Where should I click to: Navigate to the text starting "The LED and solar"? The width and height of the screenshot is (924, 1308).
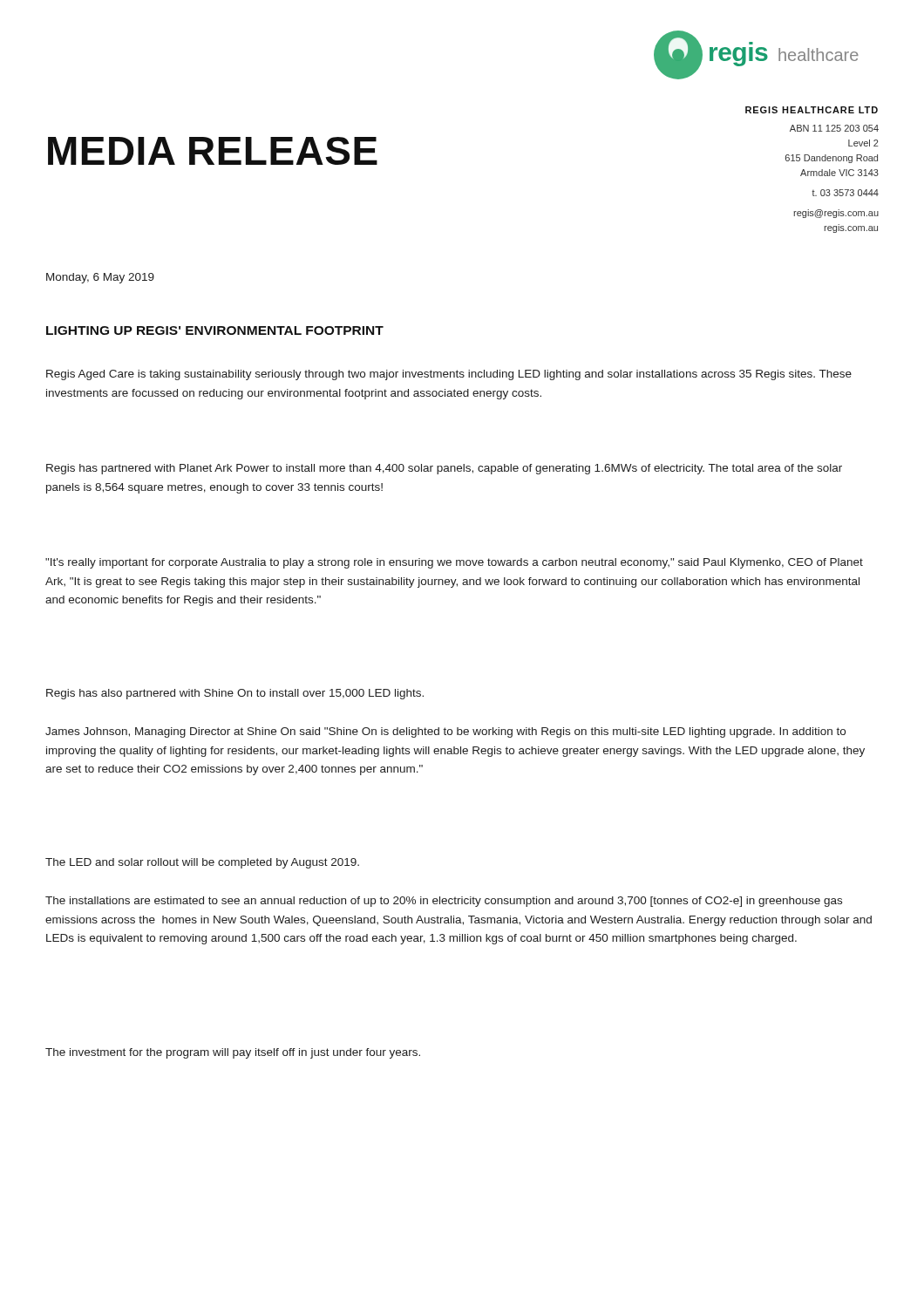click(x=203, y=862)
